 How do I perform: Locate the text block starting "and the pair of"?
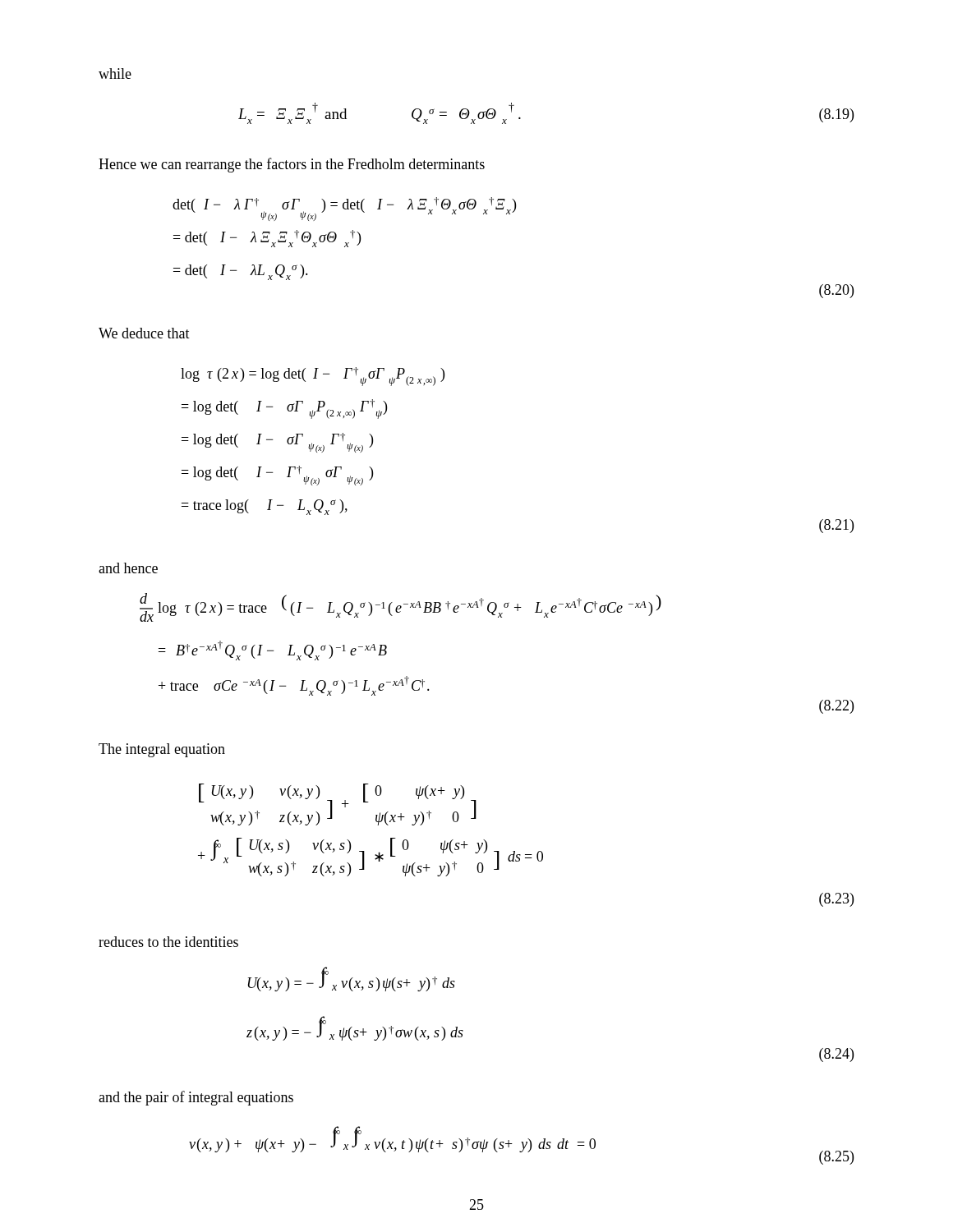coord(196,1097)
